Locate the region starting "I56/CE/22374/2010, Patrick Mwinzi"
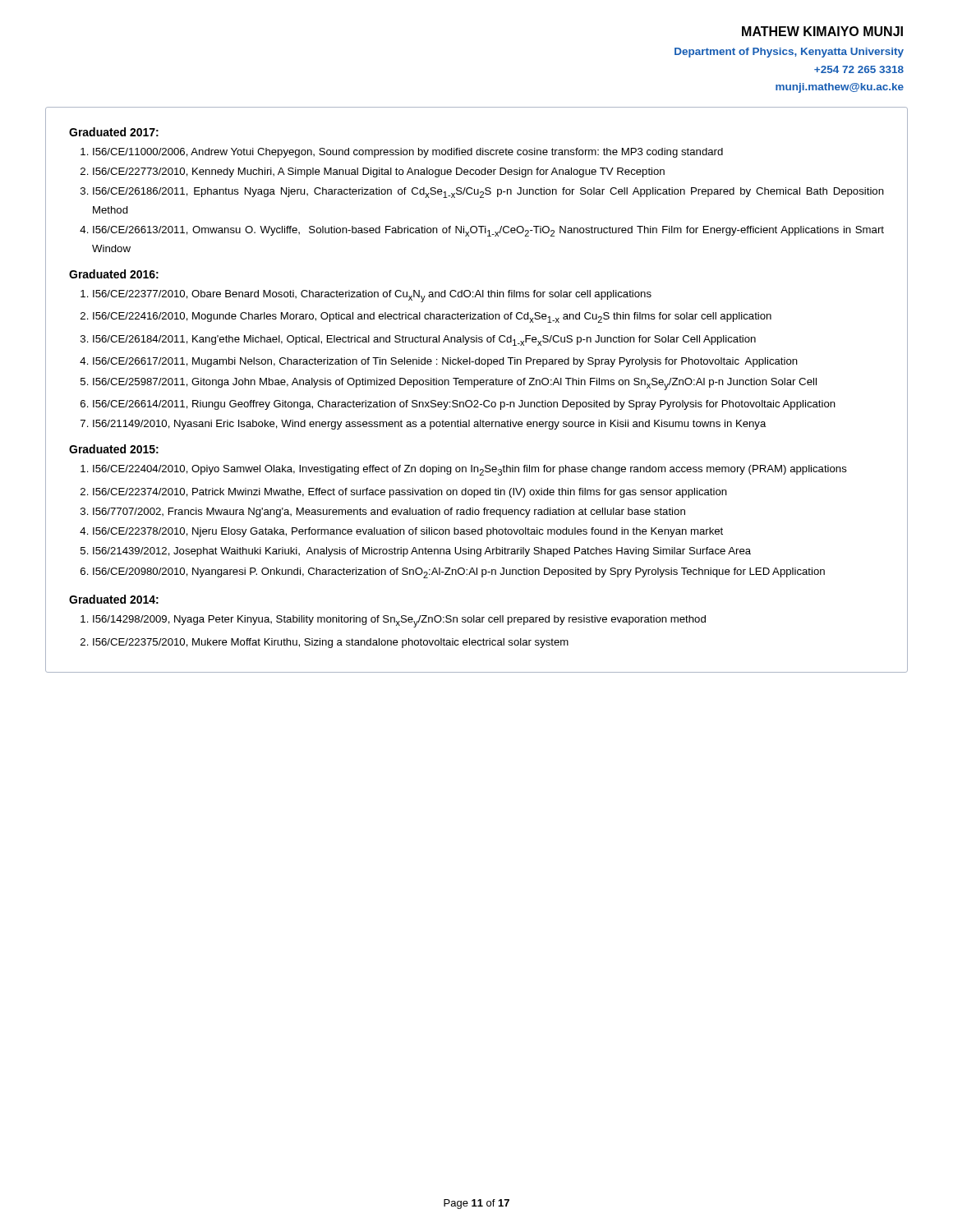The width and height of the screenshot is (953, 1232). (410, 492)
